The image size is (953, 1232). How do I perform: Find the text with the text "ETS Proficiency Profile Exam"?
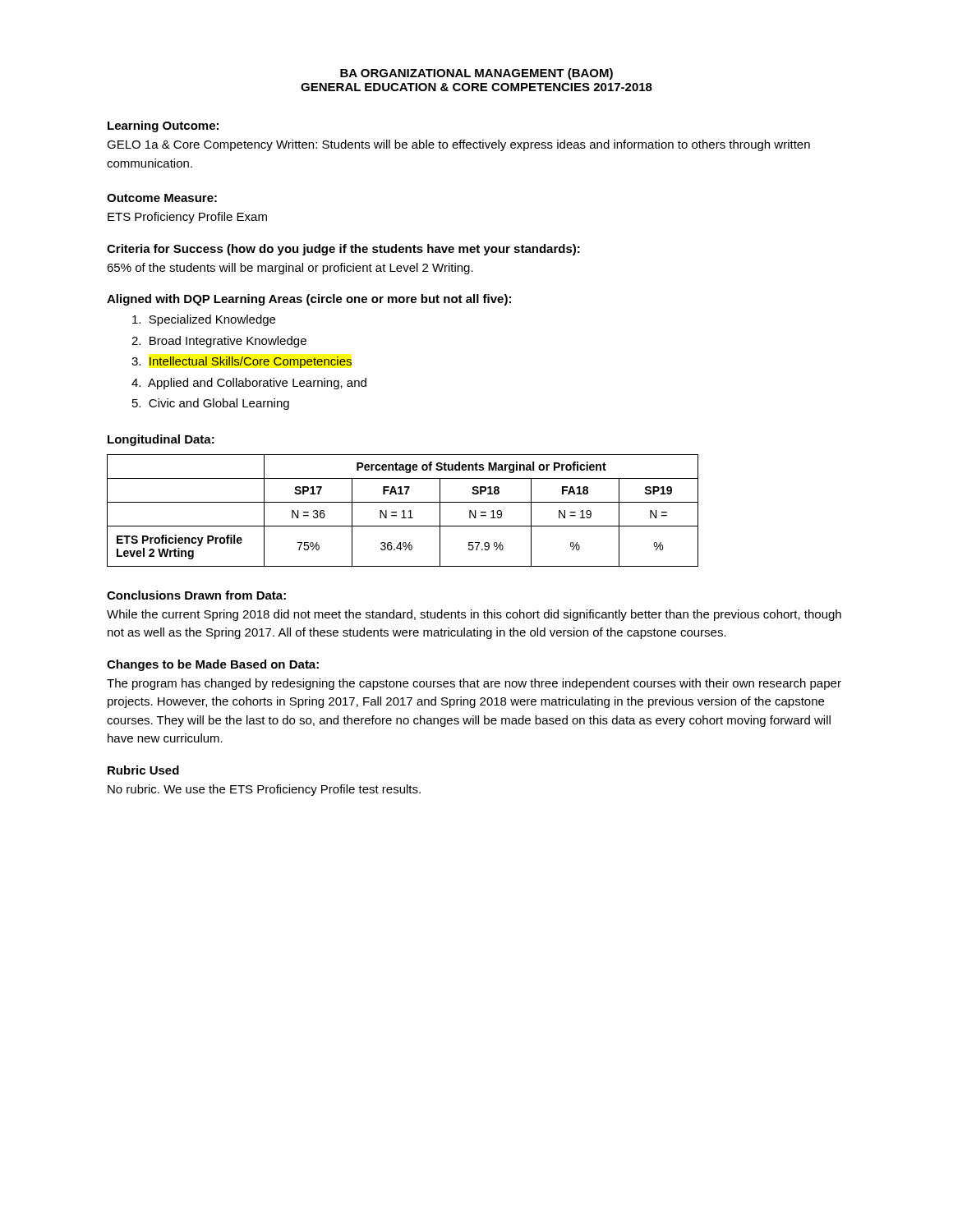tap(187, 216)
